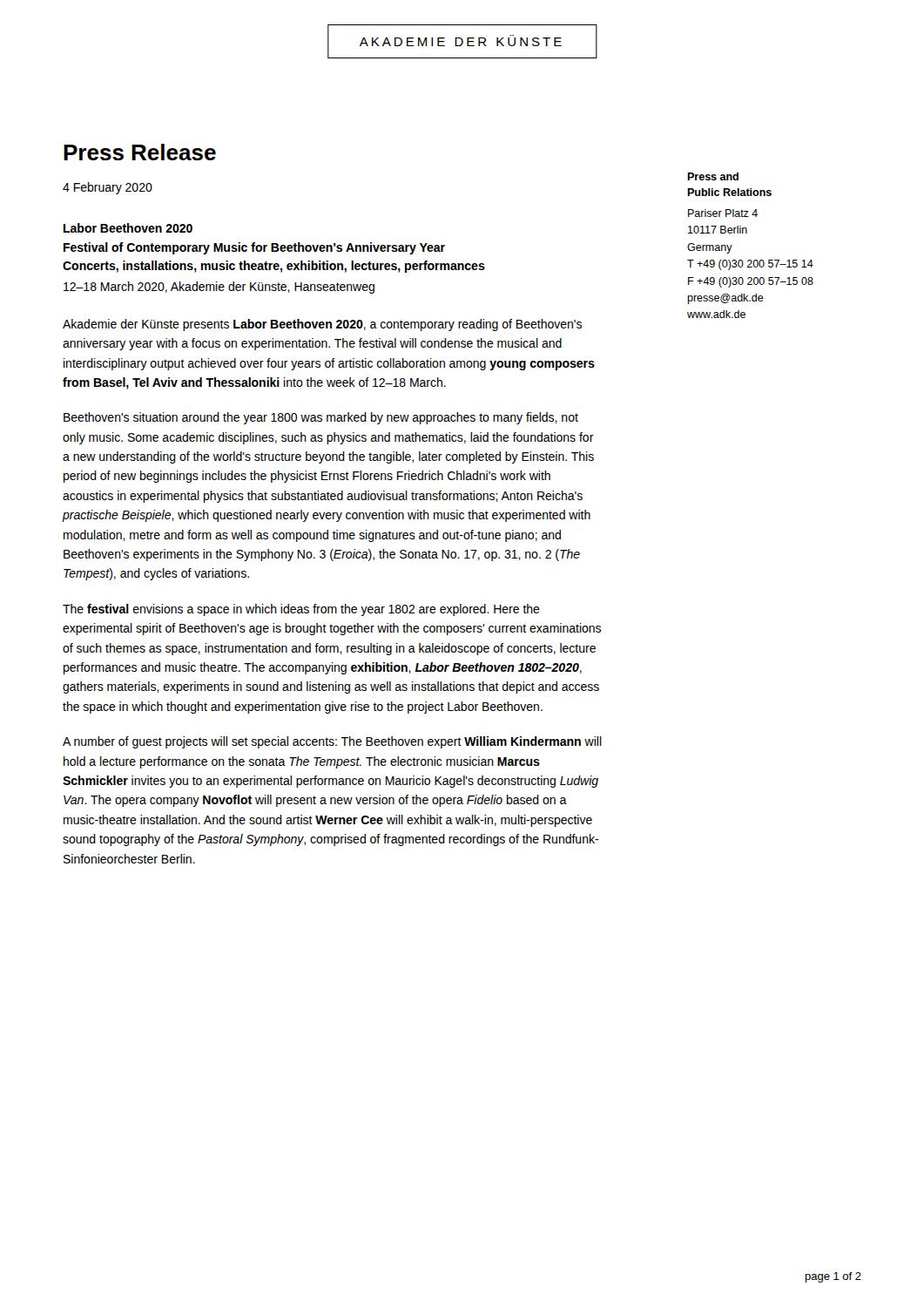Navigate to the text starting "Press Release"
The width and height of the screenshot is (924, 1307).
coord(140,153)
